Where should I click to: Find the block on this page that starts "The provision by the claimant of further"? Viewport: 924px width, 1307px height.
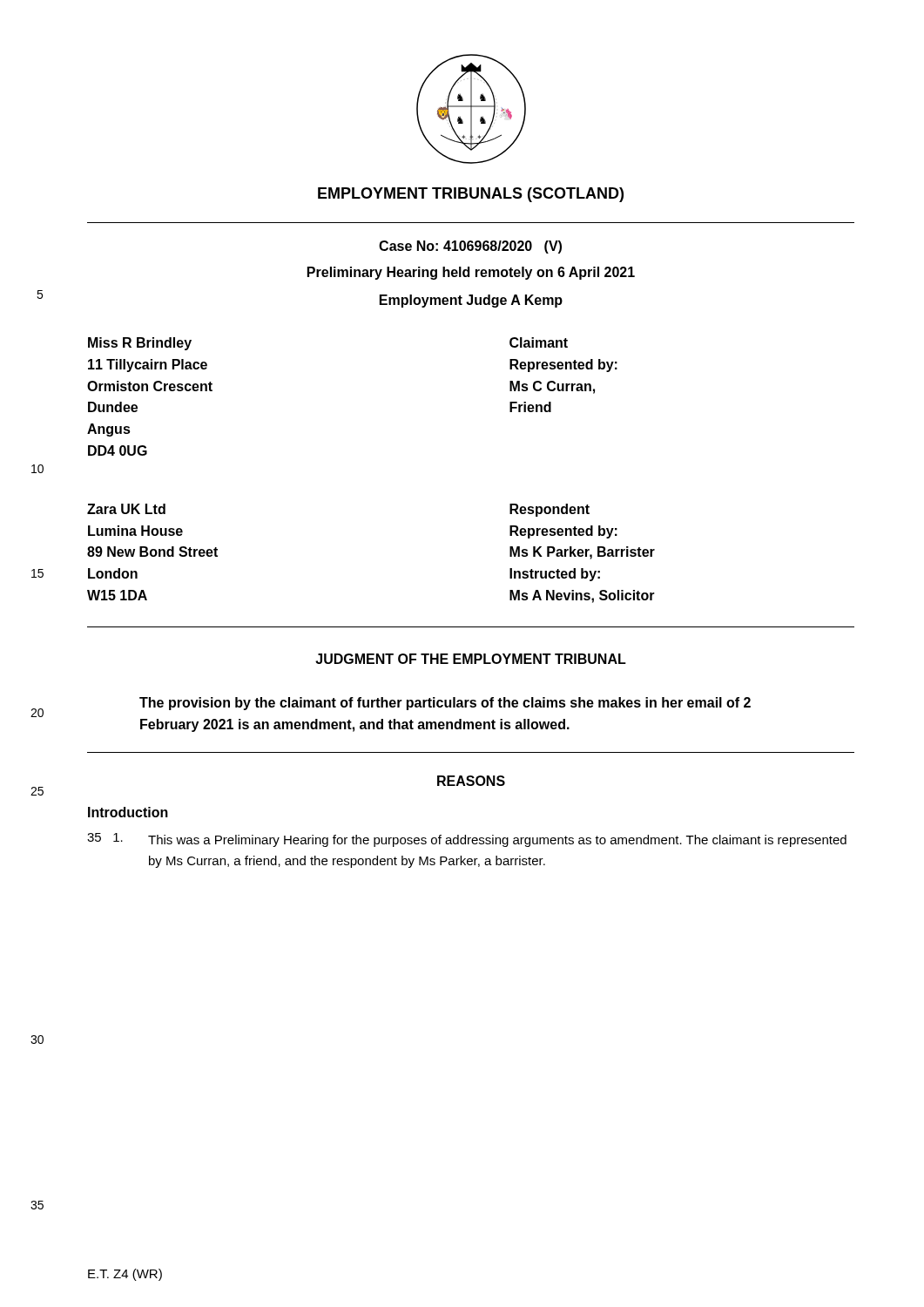pyautogui.click(x=471, y=714)
